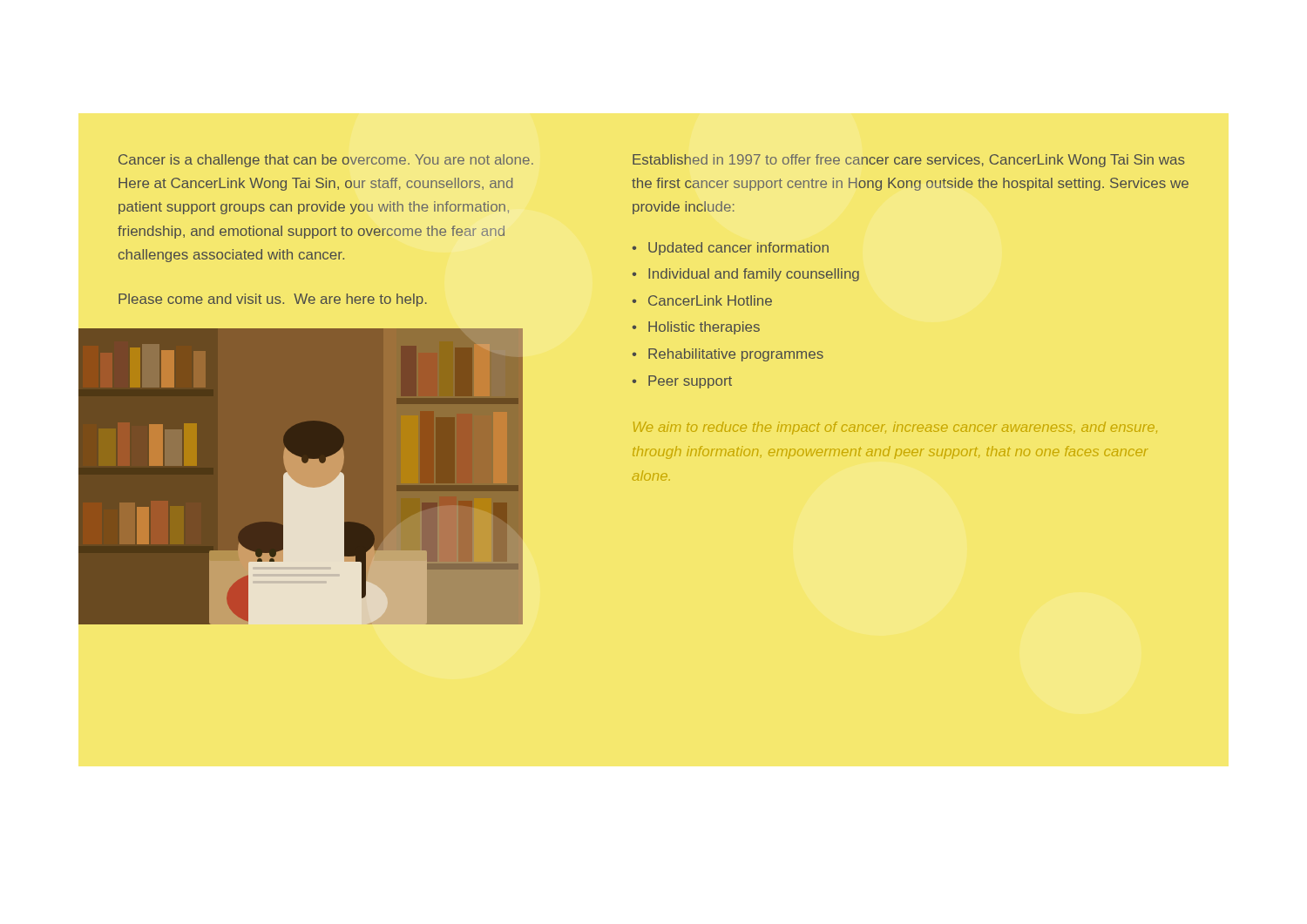Select the element starting "We aim to reduce the impact"
Image resolution: width=1307 pixels, height=924 pixels.
pos(895,452)
